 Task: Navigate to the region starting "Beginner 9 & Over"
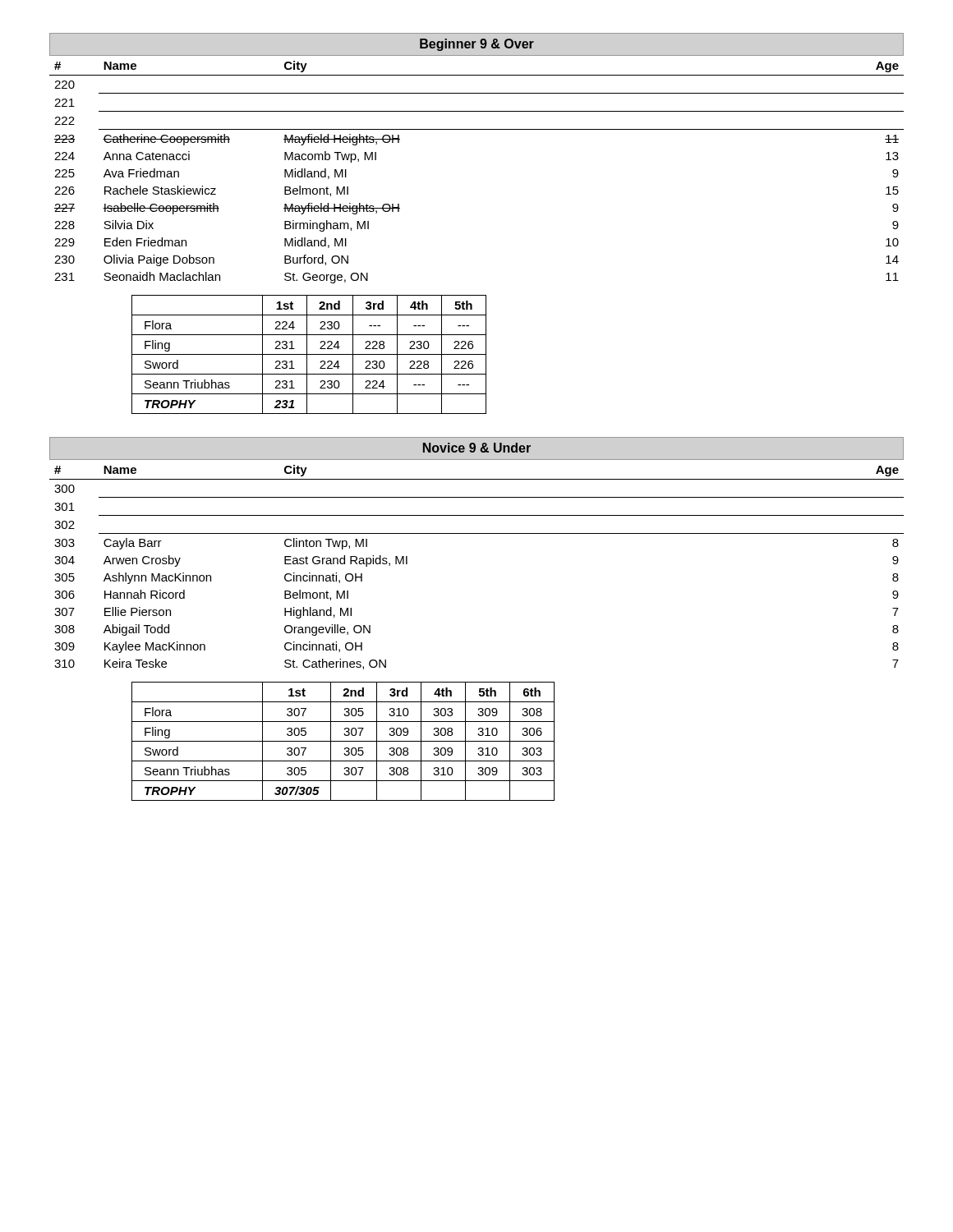click(476, 44)
